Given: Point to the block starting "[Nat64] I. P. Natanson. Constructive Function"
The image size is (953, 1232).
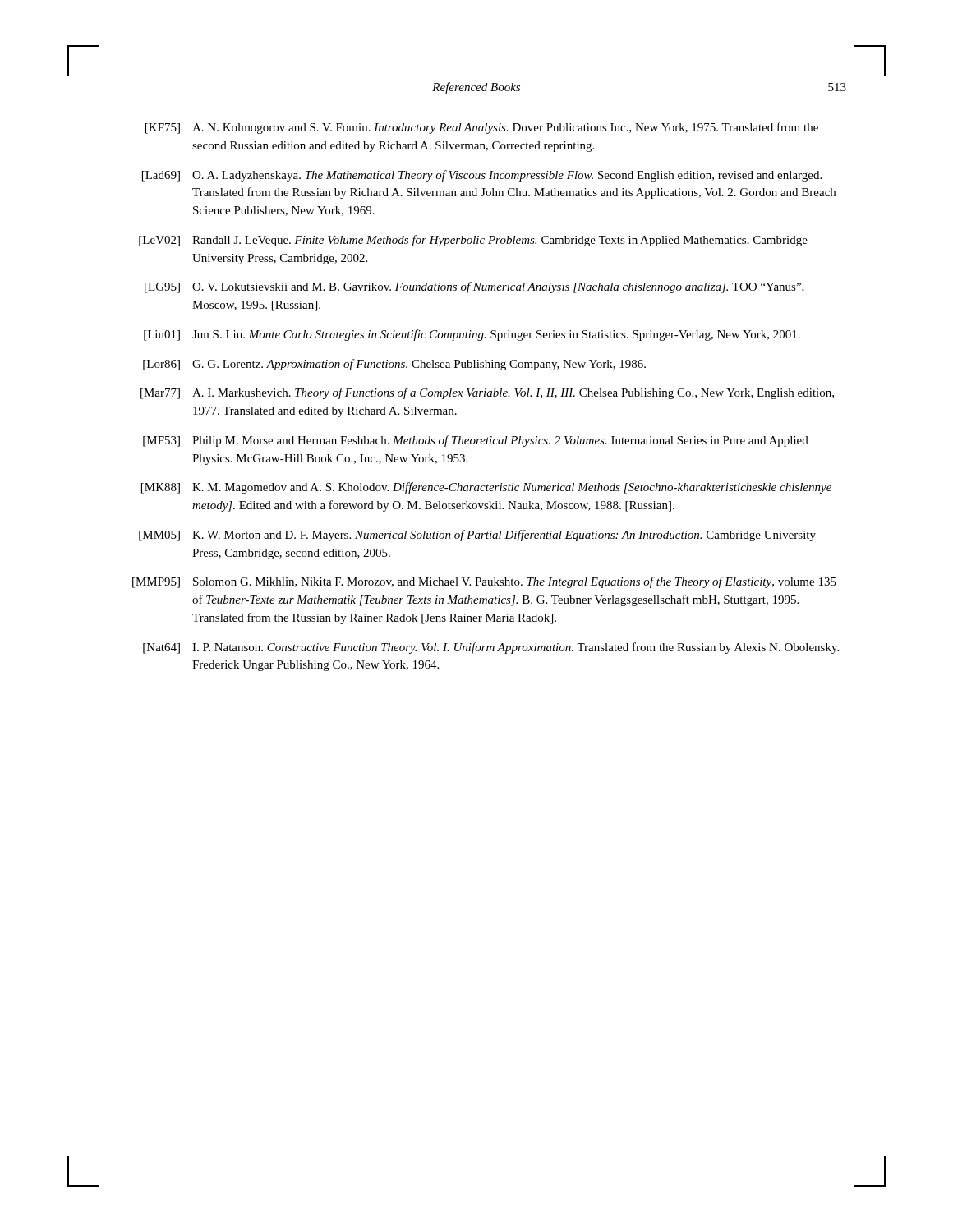Looking at the screenshot, I should click(476, 656).
